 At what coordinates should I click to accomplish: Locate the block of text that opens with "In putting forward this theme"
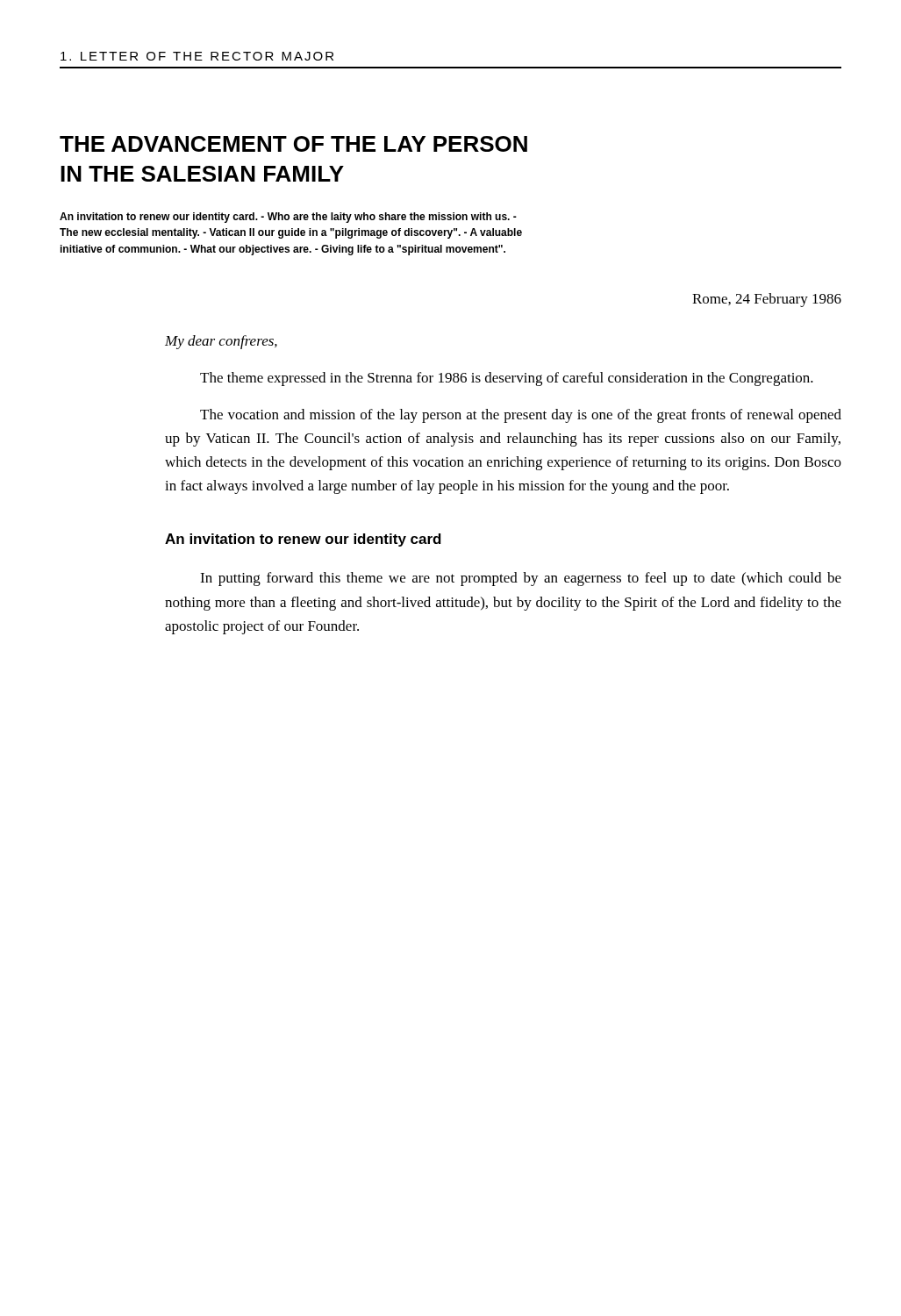point(503,602)
